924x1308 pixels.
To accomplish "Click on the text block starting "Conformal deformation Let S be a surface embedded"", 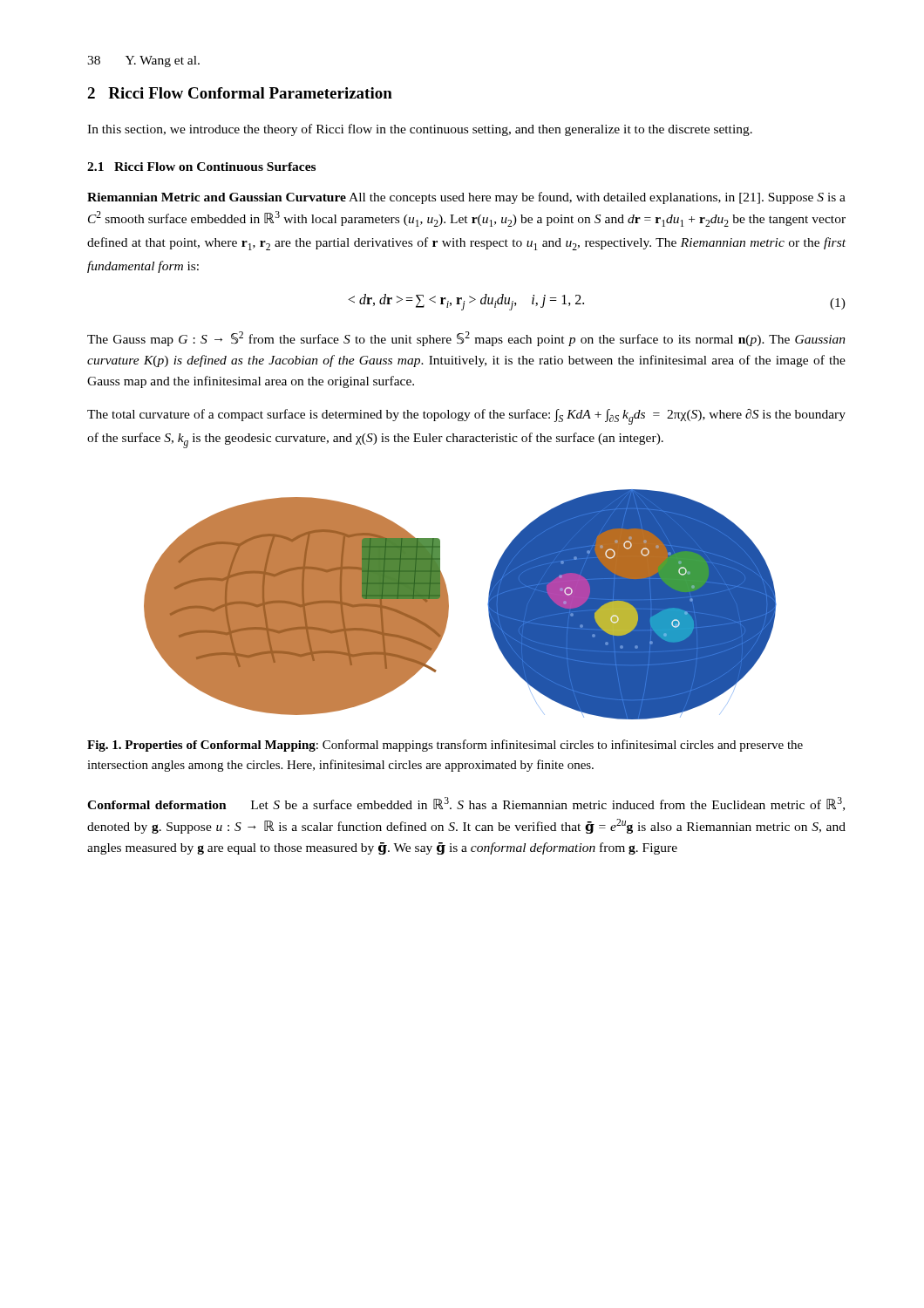I will coord(466,825).
